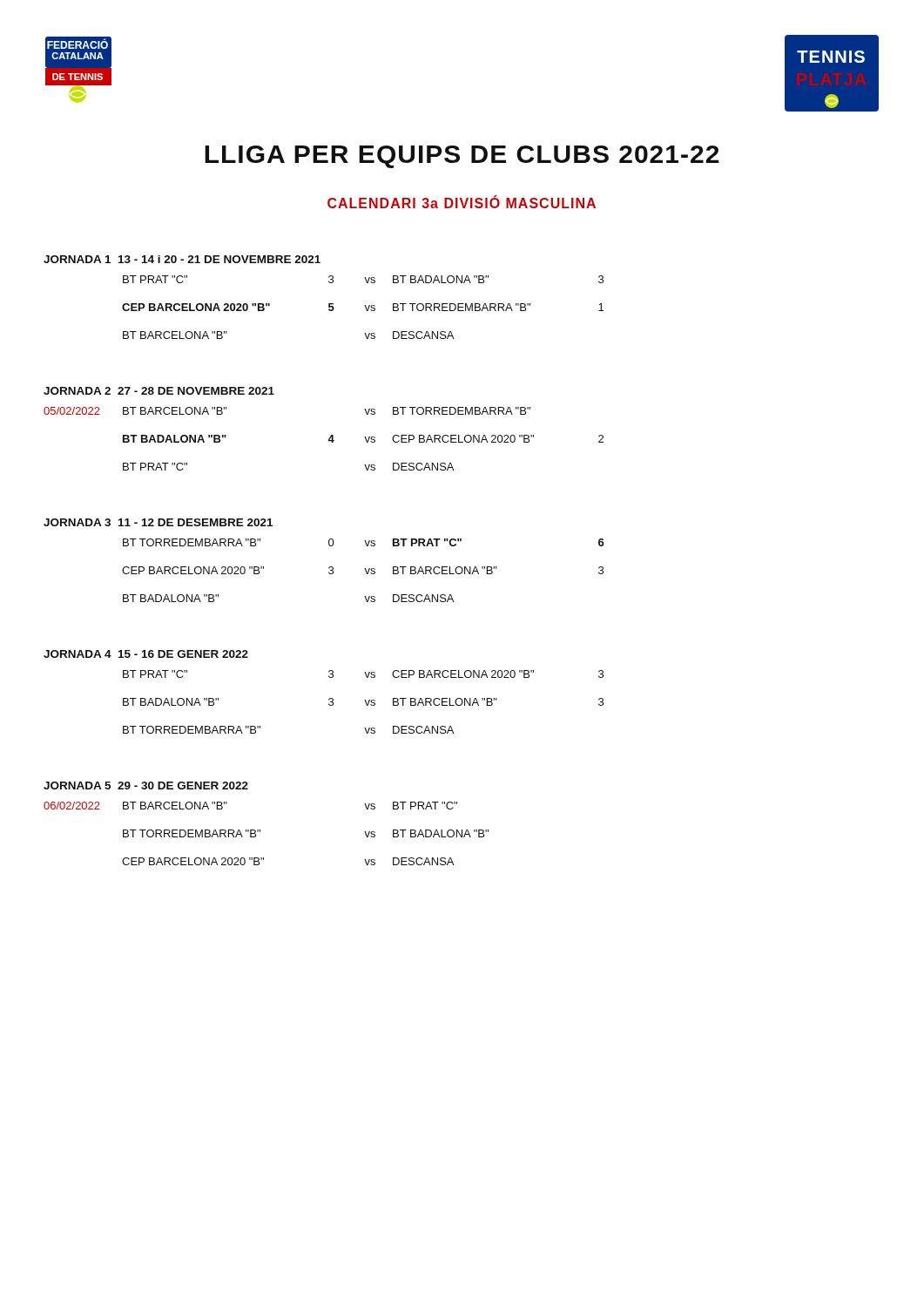
Task: Locate the text "JORNADA 5 29 - 30 DE GENER 2022"
Action: coord(146,786)
